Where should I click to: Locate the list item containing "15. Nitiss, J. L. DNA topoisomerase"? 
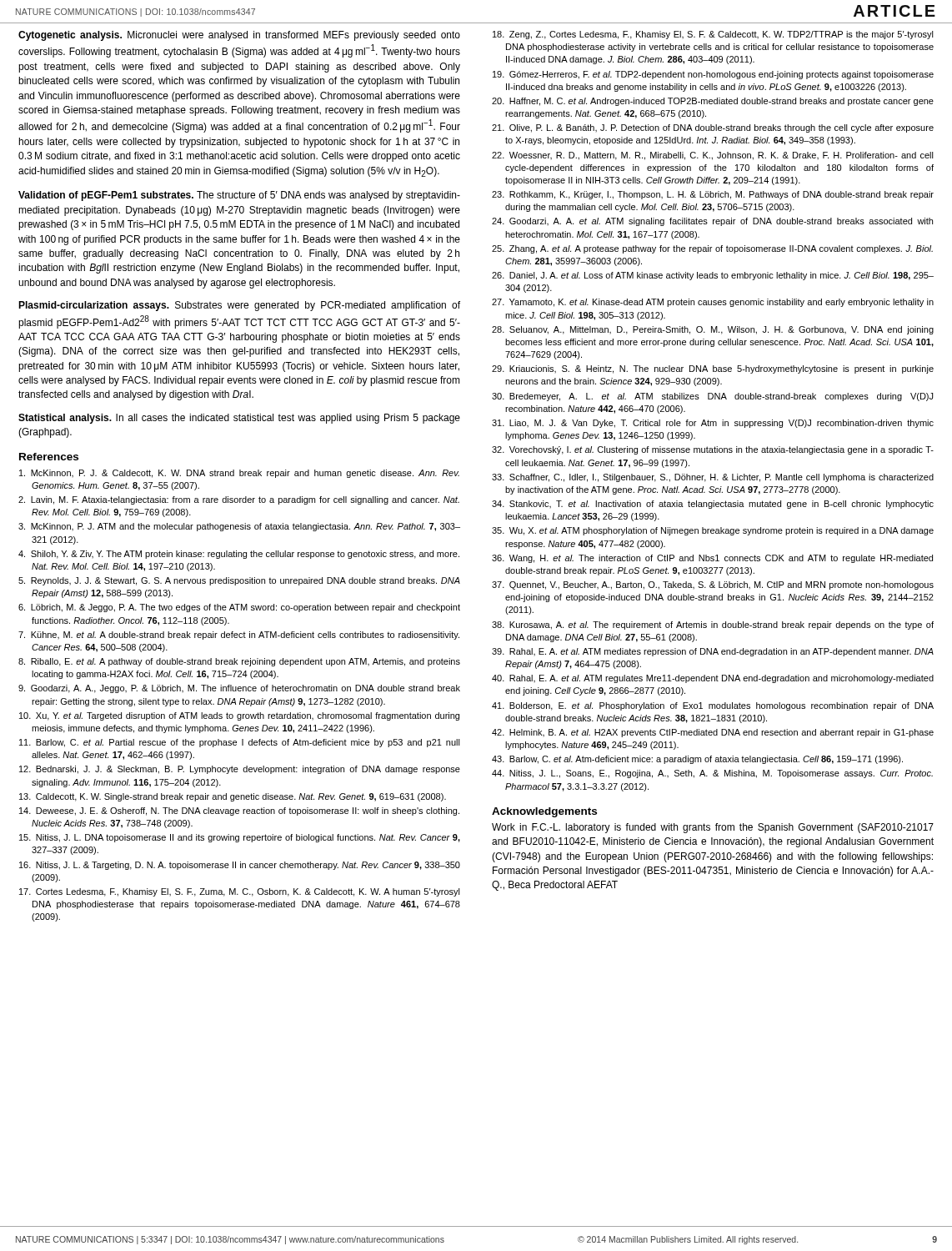click(x=239, y=844)
